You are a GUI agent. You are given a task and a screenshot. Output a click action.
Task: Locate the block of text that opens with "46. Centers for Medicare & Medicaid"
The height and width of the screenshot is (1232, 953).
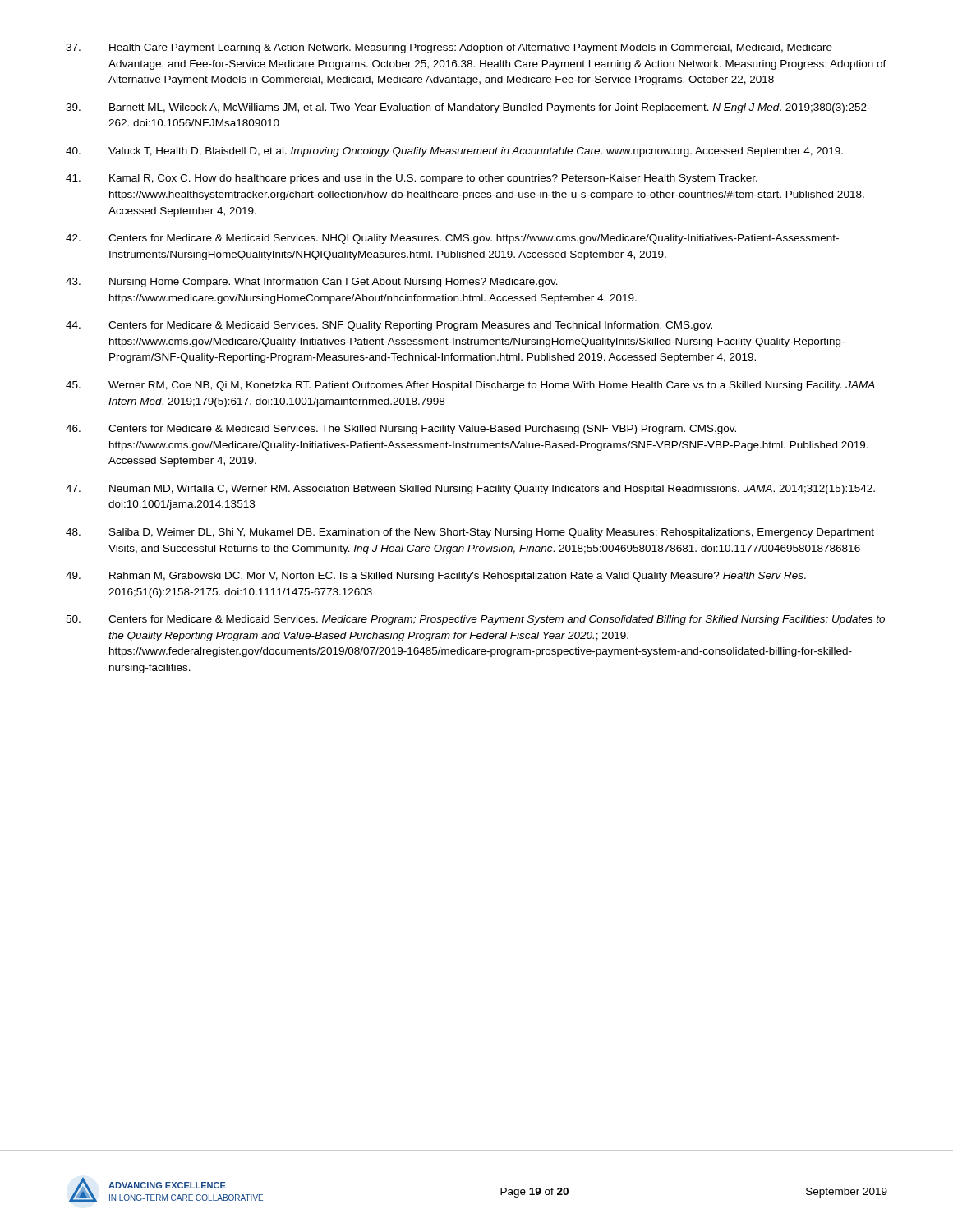[x=476, y=445]
